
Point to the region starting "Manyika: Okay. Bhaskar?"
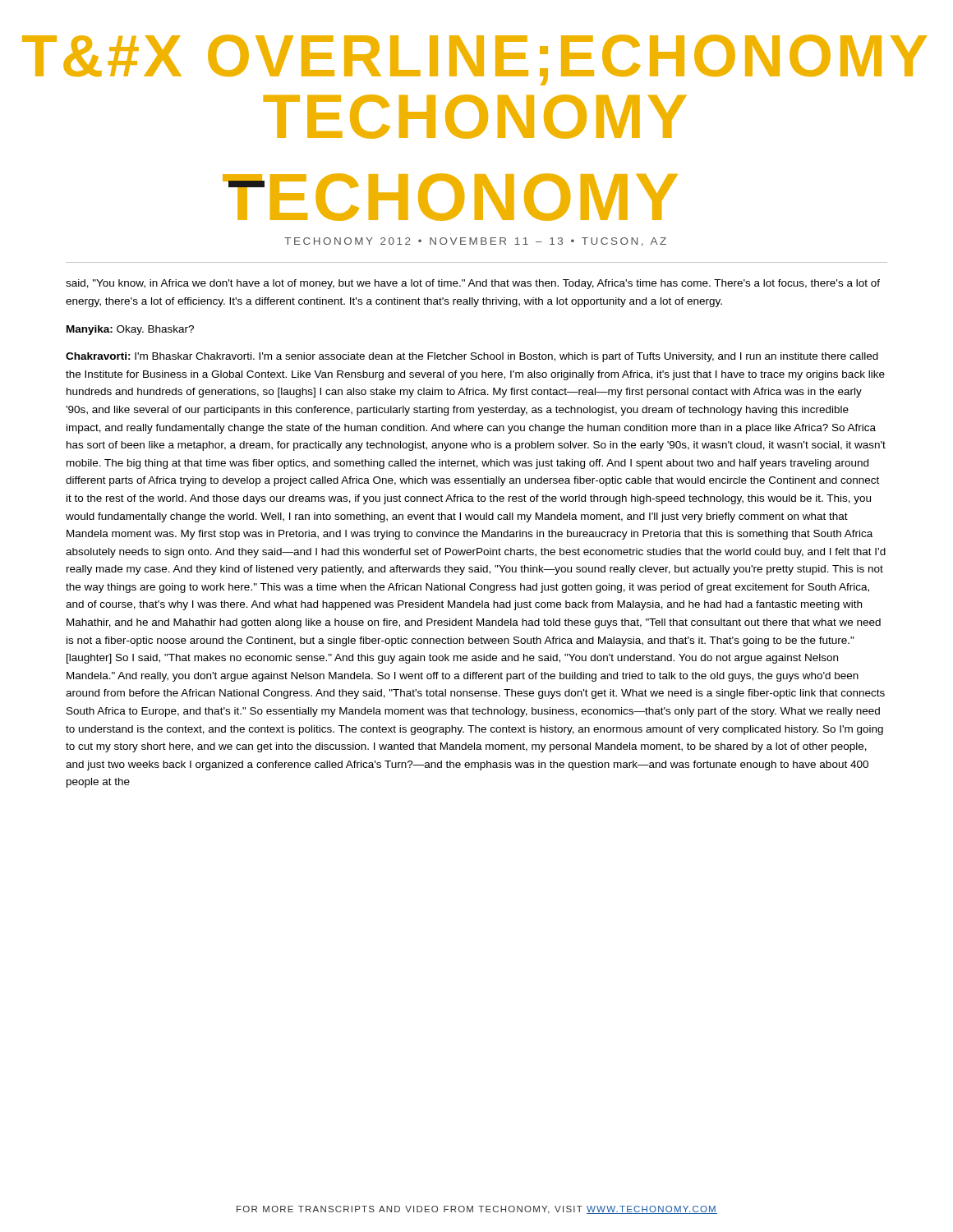(130, 329)
